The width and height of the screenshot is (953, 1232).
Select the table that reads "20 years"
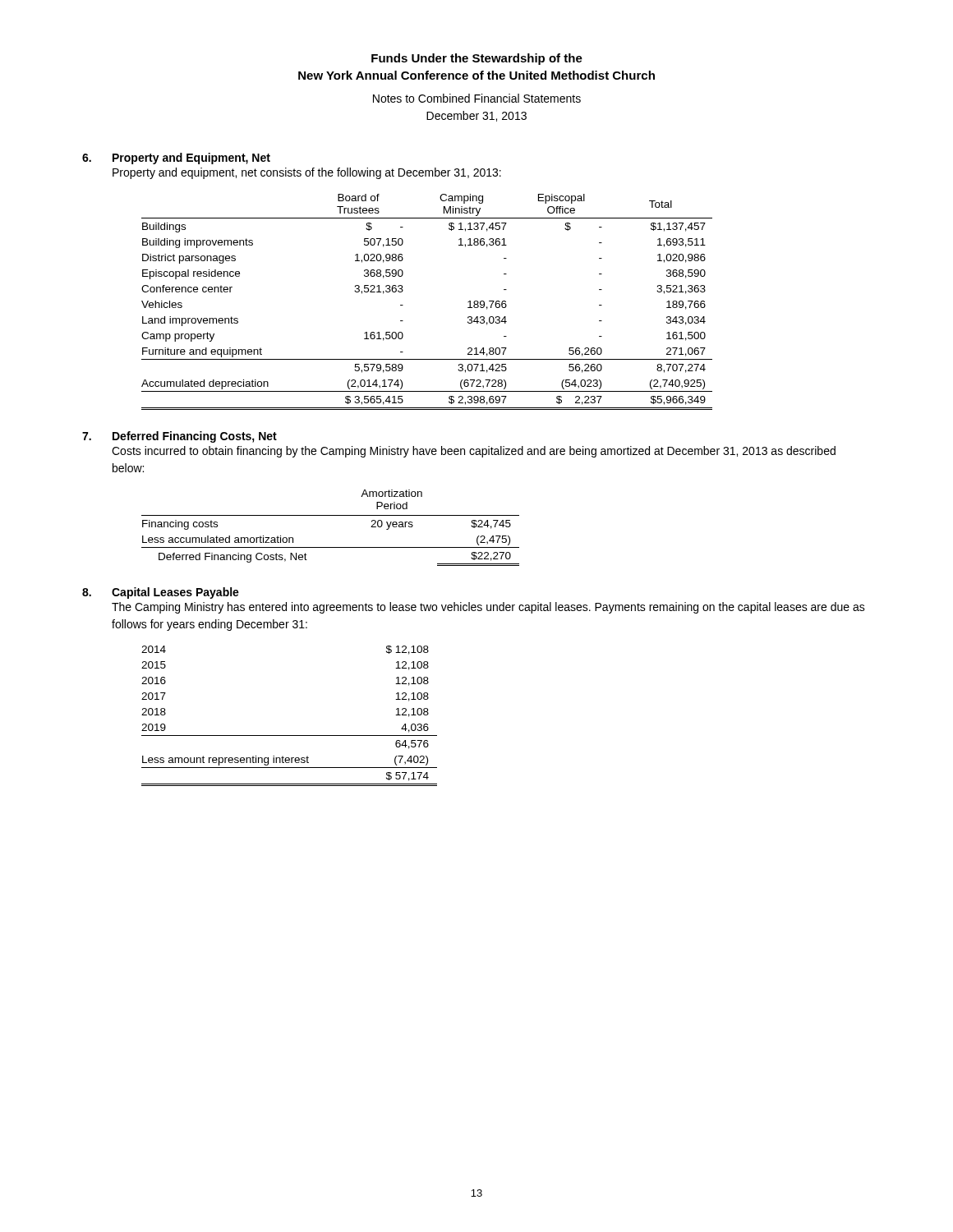point(491,526)
